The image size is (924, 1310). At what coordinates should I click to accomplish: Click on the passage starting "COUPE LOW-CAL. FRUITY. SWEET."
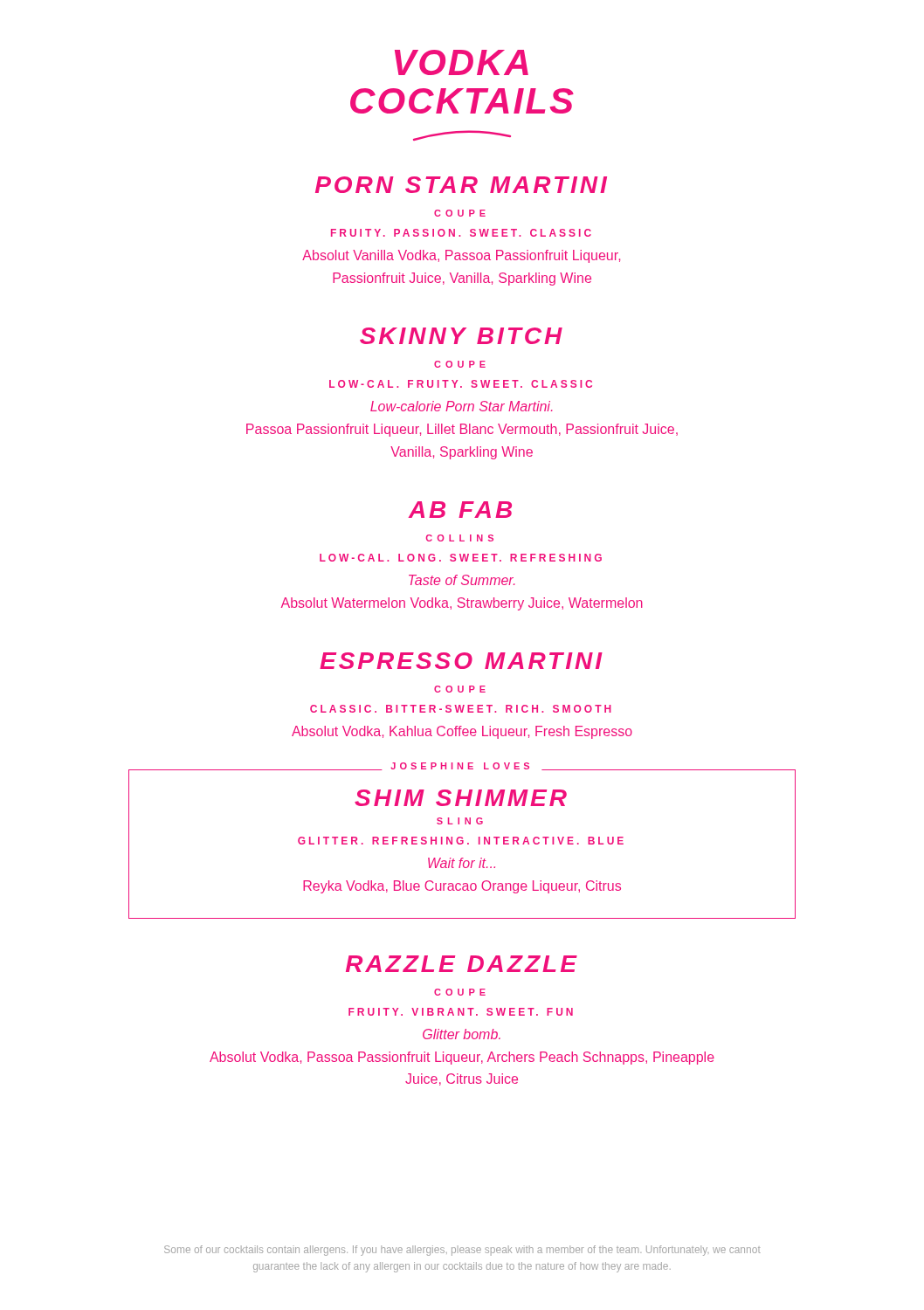coord(462,411)
